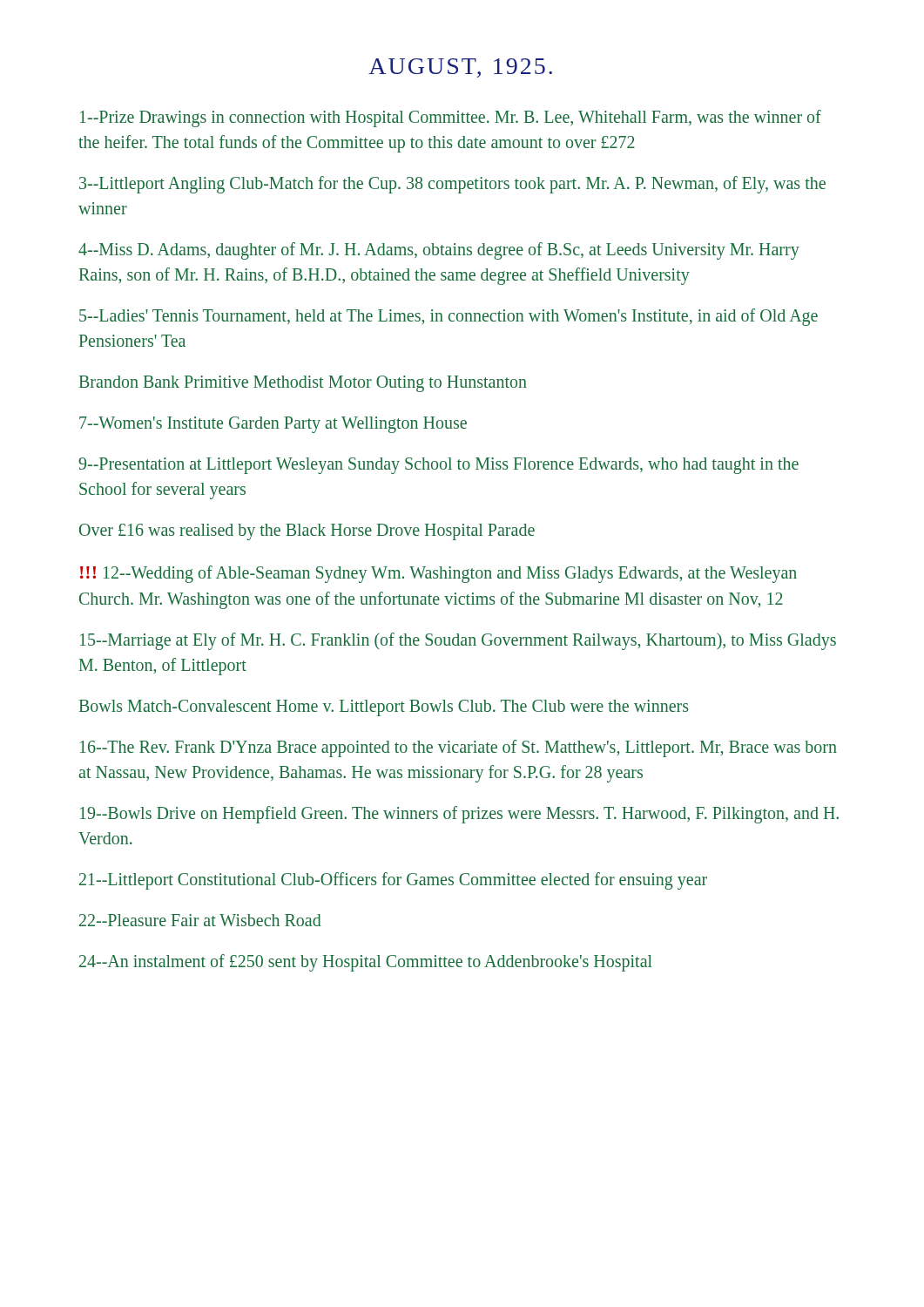Select the element starting "16--The Rev. Frank D'Ynza Brace"
Screen dimensions: 1307x924
click(x=458, y=759)
